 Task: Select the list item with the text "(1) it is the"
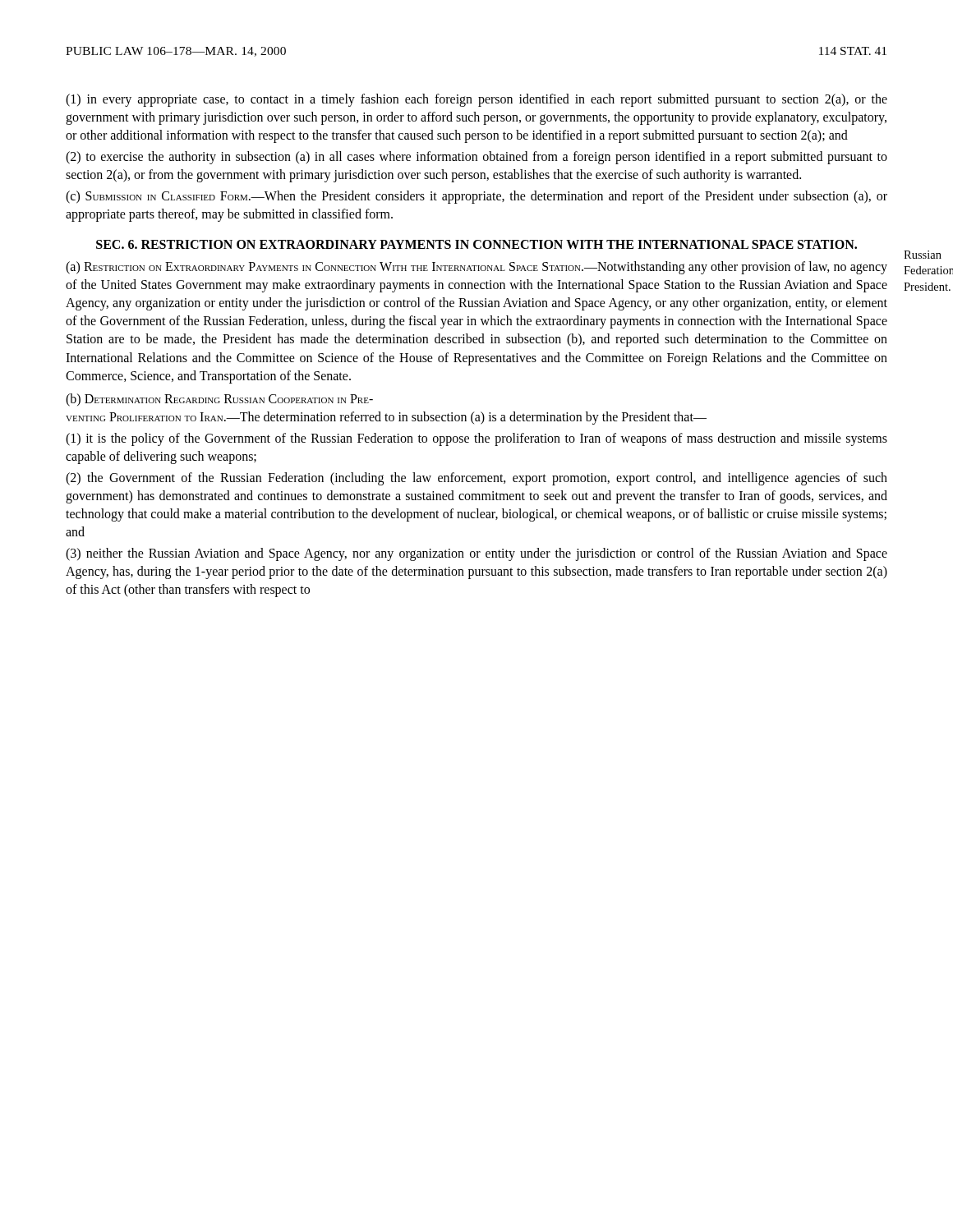tap(476, 447)
